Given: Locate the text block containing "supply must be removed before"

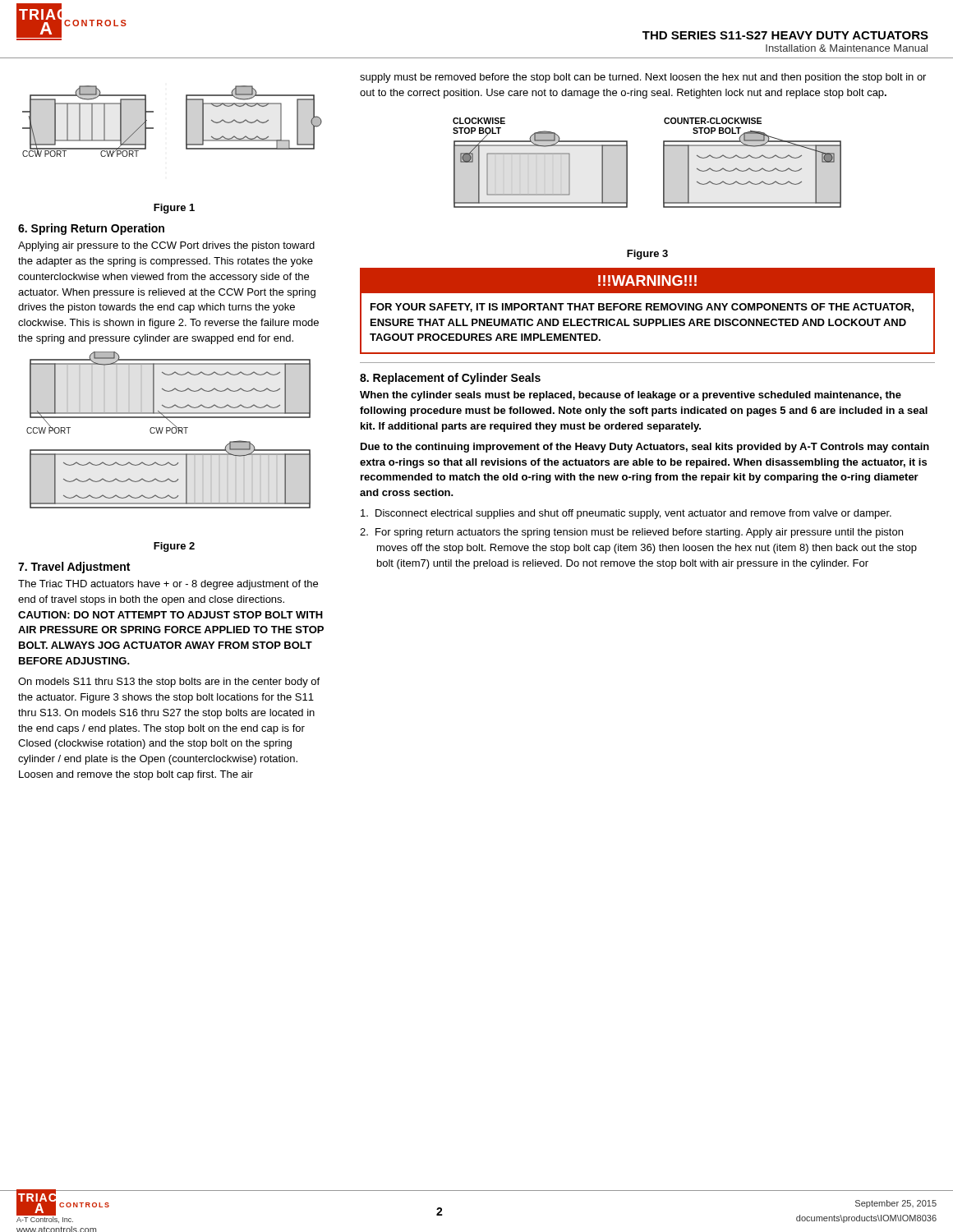Looking at the screenshot, I should pos(643,85).
